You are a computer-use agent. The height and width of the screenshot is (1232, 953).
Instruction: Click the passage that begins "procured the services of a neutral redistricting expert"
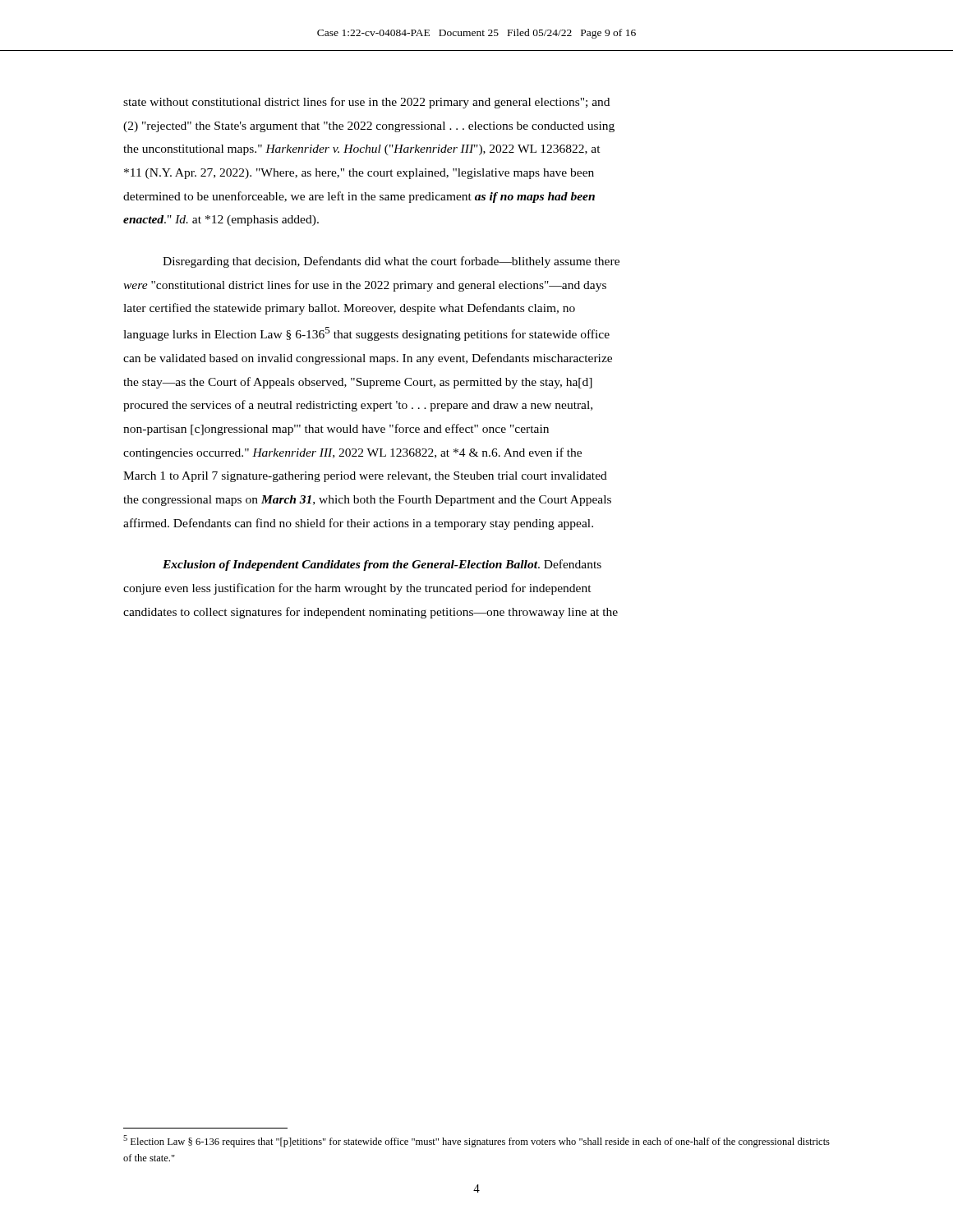(x=358, y=405)
